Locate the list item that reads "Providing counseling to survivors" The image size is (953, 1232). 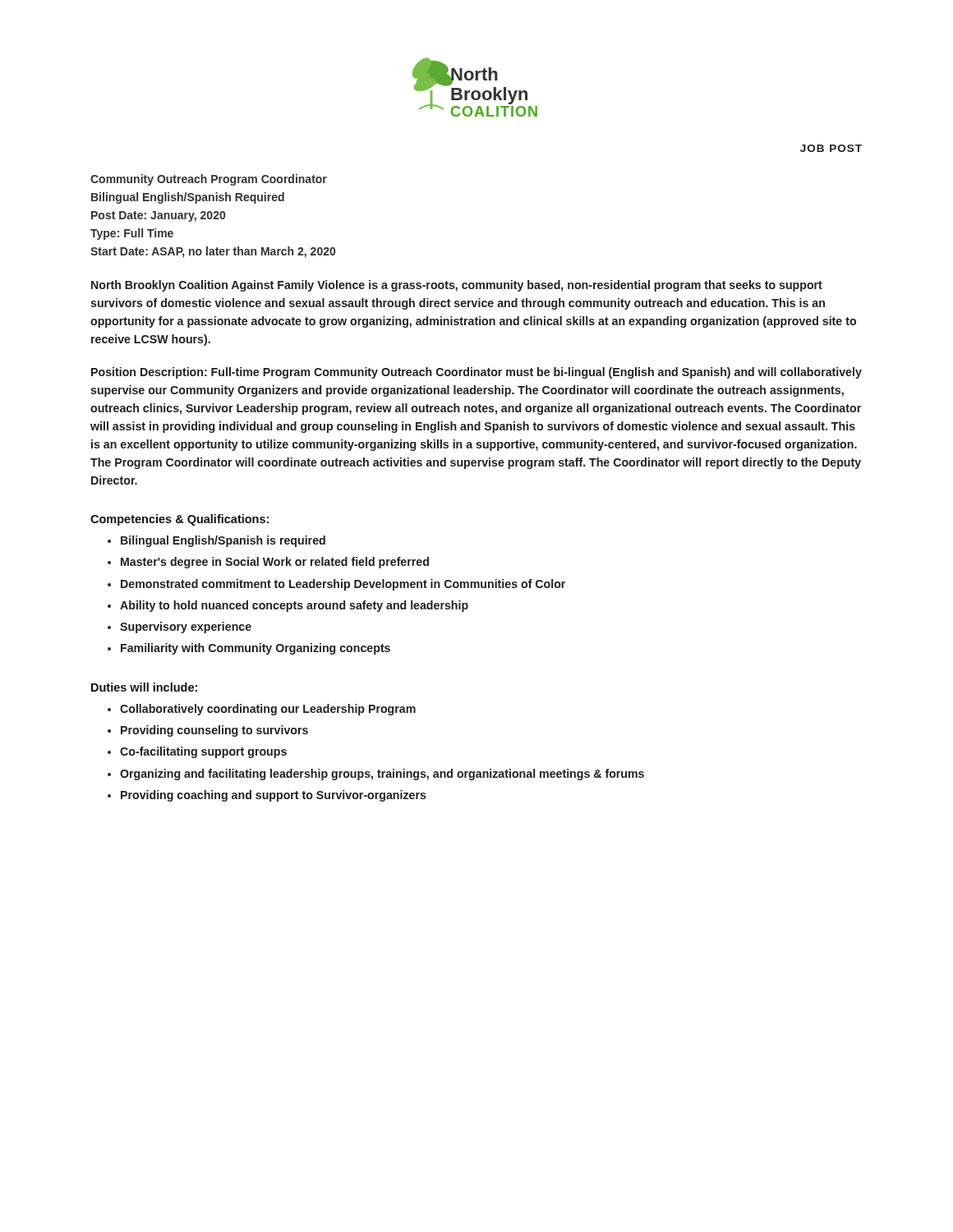click(x=214, y=730)
